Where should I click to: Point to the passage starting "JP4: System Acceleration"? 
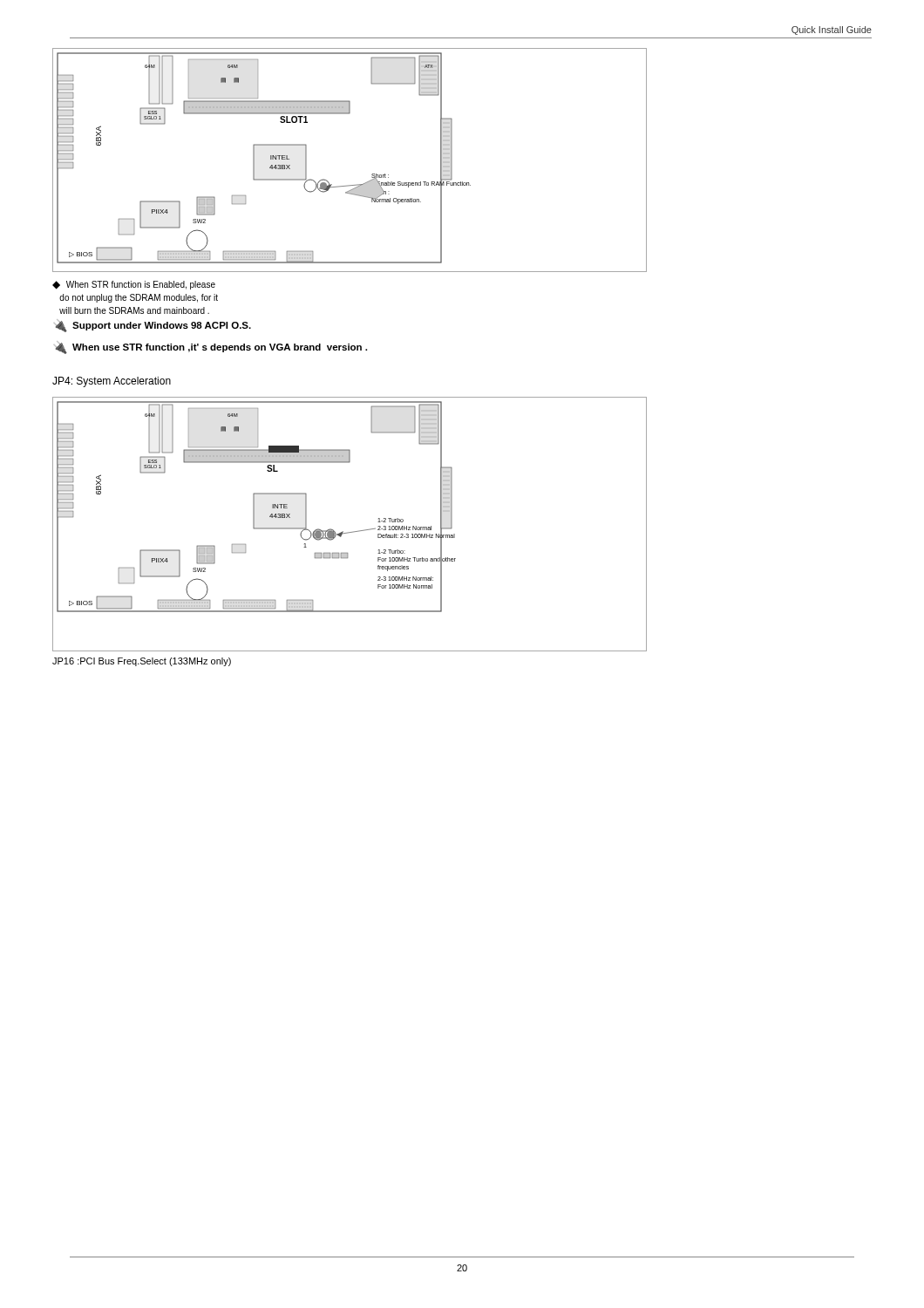coord(112,381)
